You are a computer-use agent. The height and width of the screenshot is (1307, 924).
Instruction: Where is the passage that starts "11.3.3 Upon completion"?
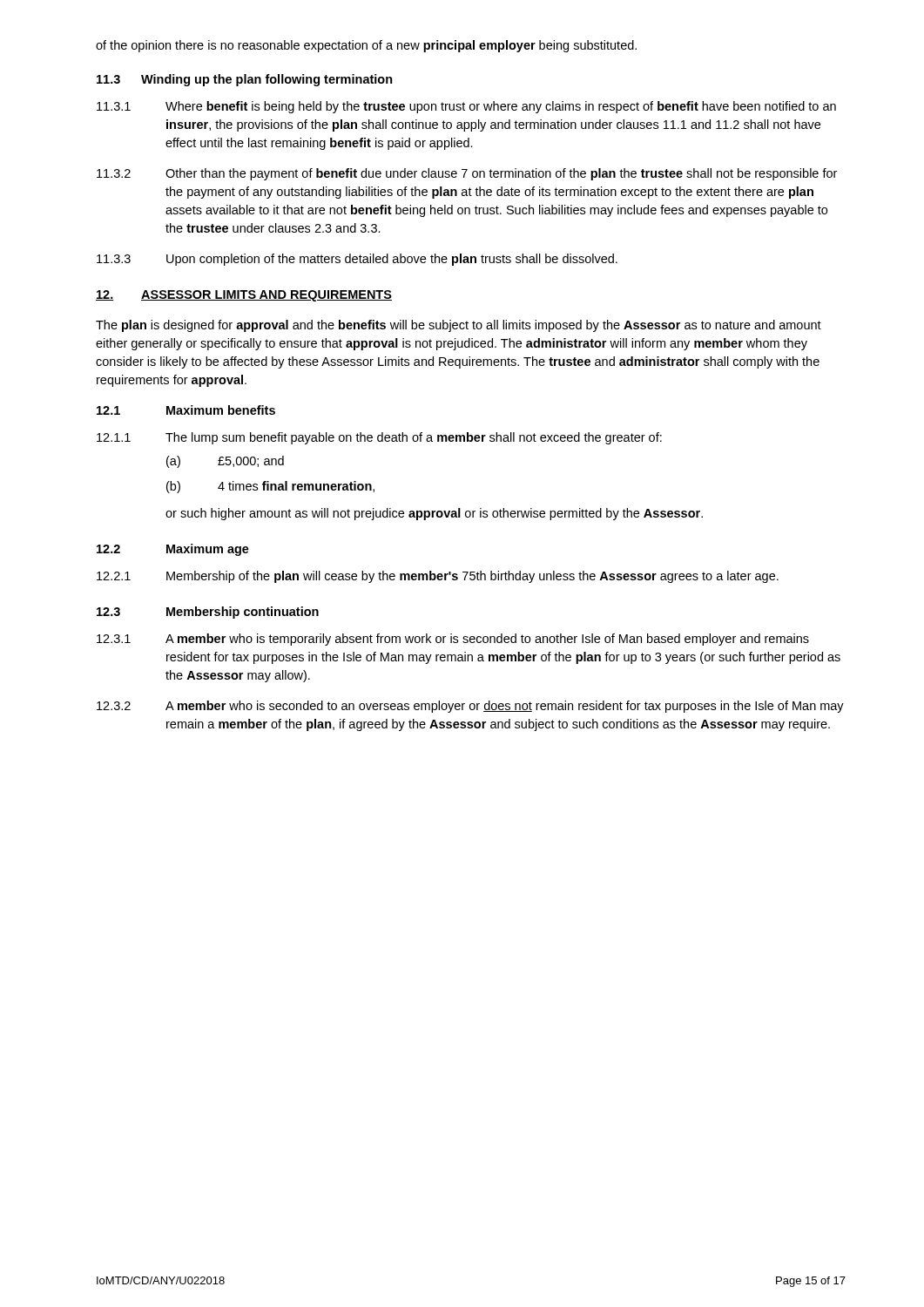tap(471, 259)
